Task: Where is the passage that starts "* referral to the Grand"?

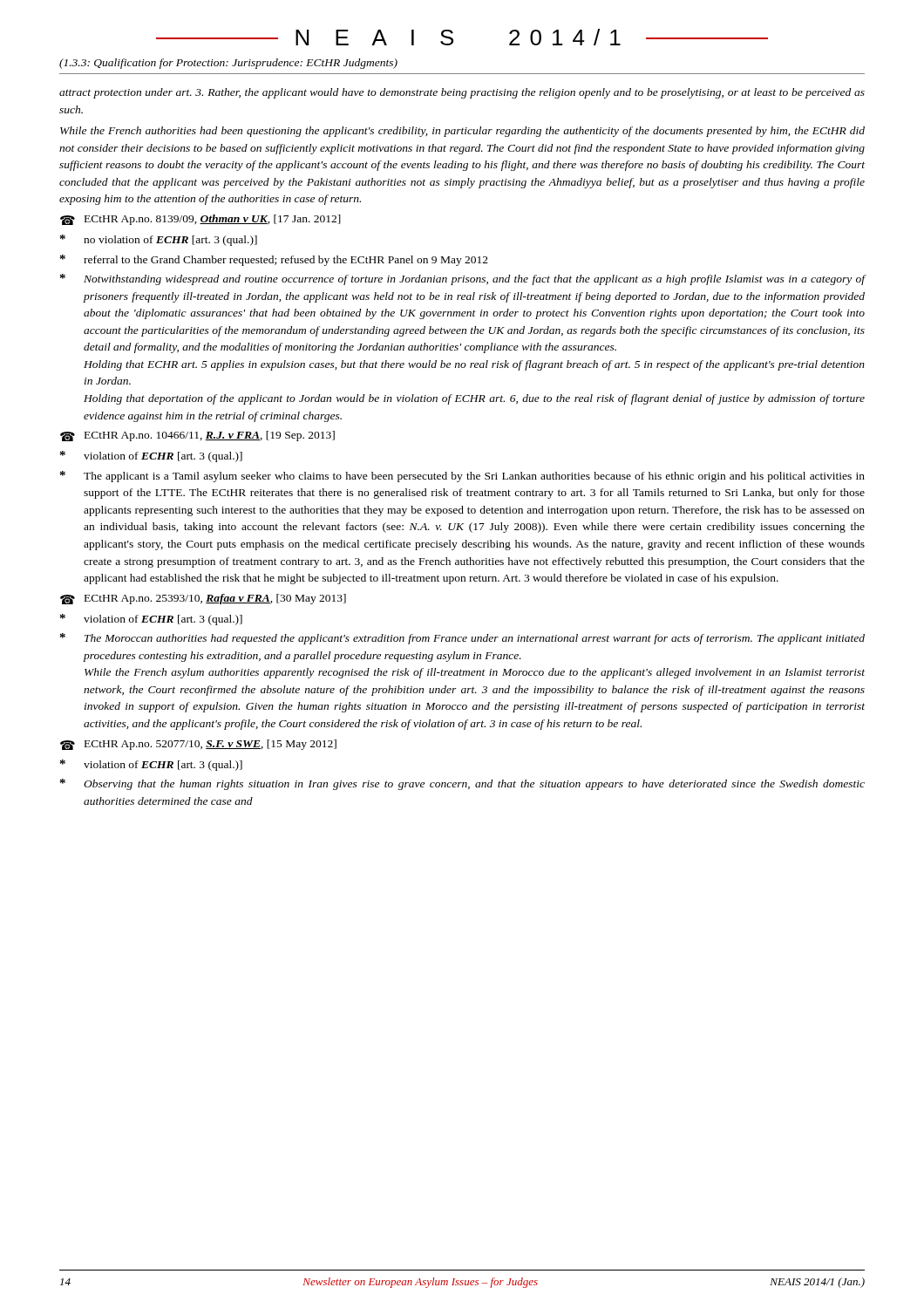Action: coord(462,259)
